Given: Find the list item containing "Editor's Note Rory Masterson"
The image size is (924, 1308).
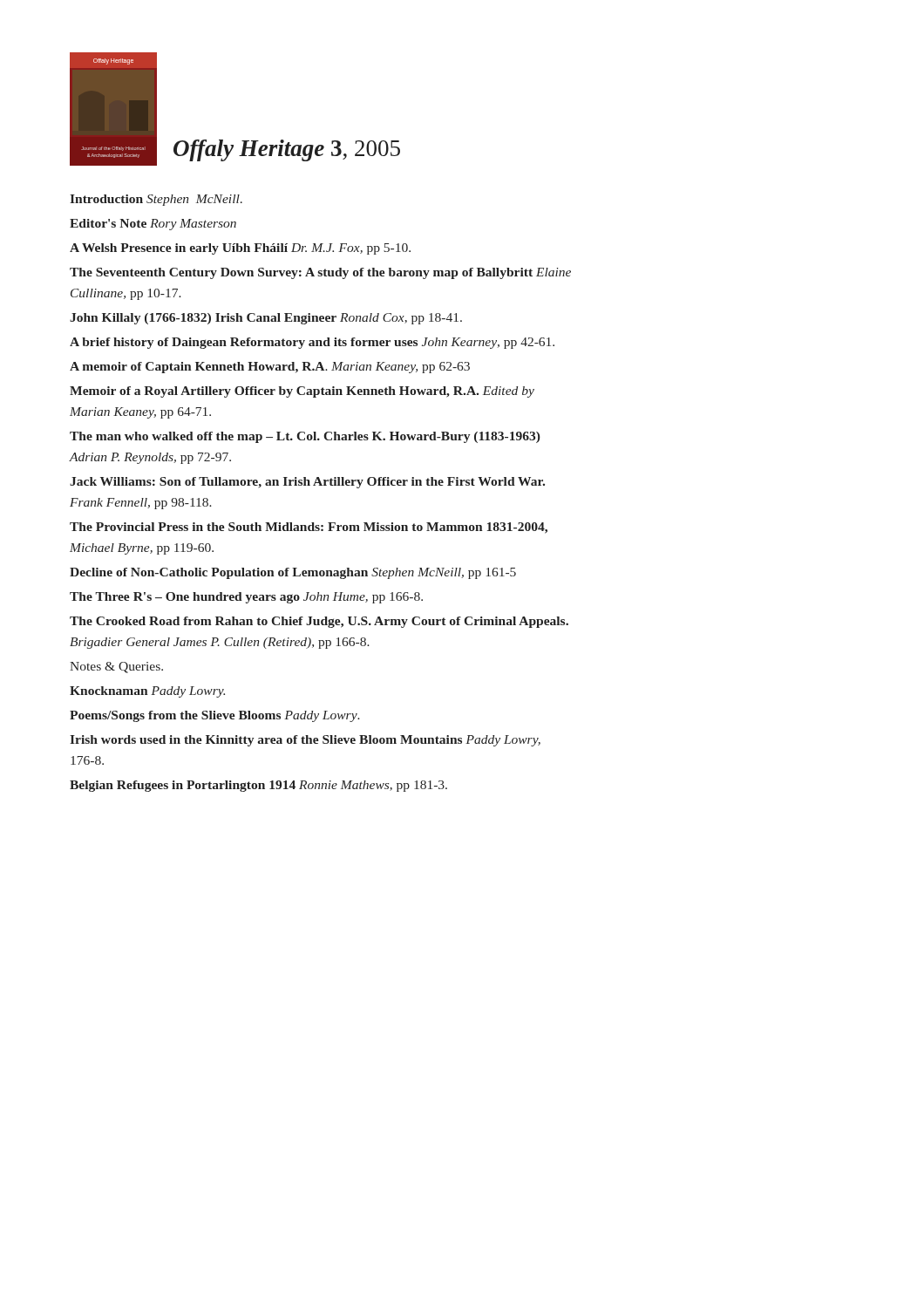Looking at the screenshot, I should [153, 223].
